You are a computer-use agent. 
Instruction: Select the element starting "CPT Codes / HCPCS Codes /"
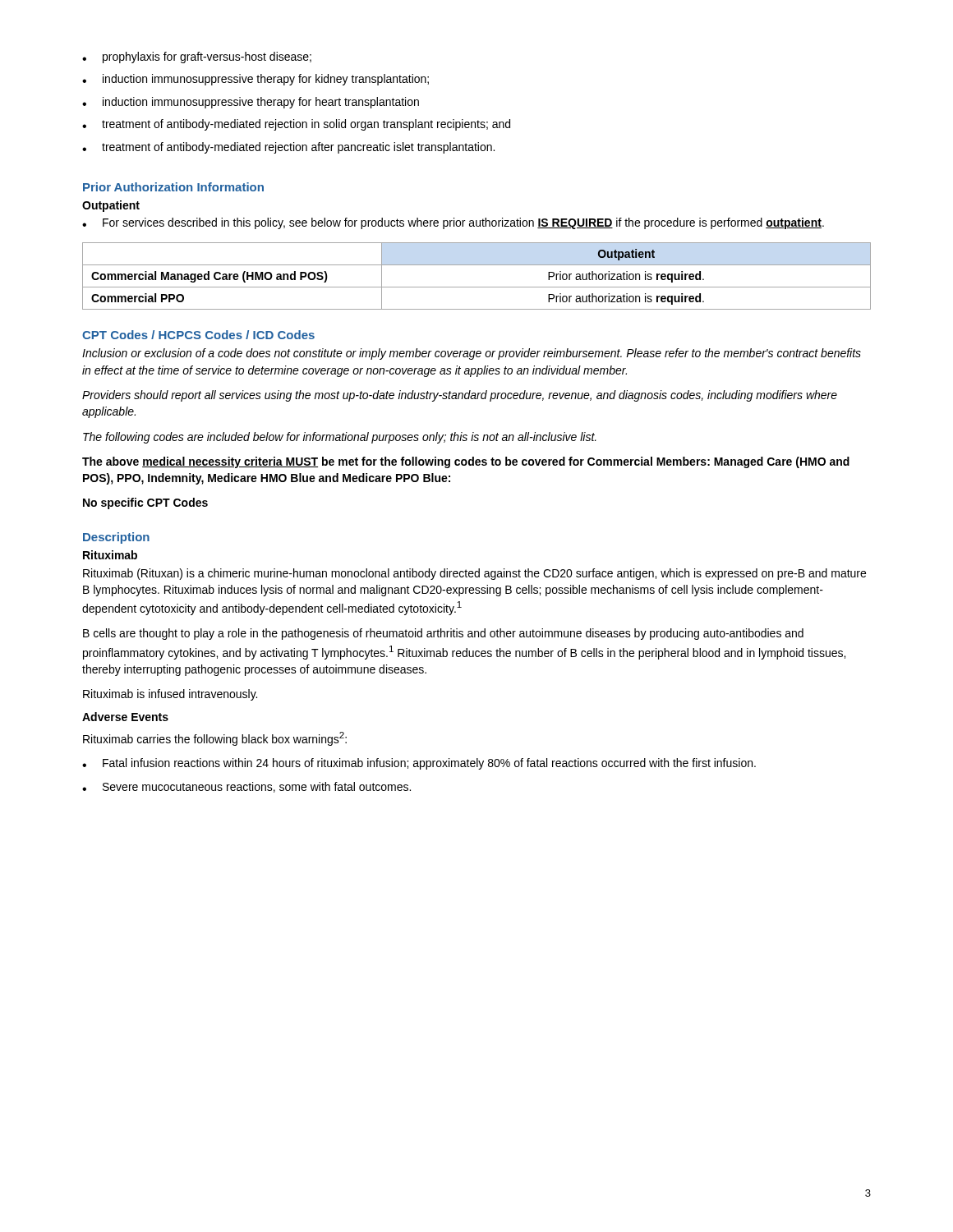tap(199, 335)
